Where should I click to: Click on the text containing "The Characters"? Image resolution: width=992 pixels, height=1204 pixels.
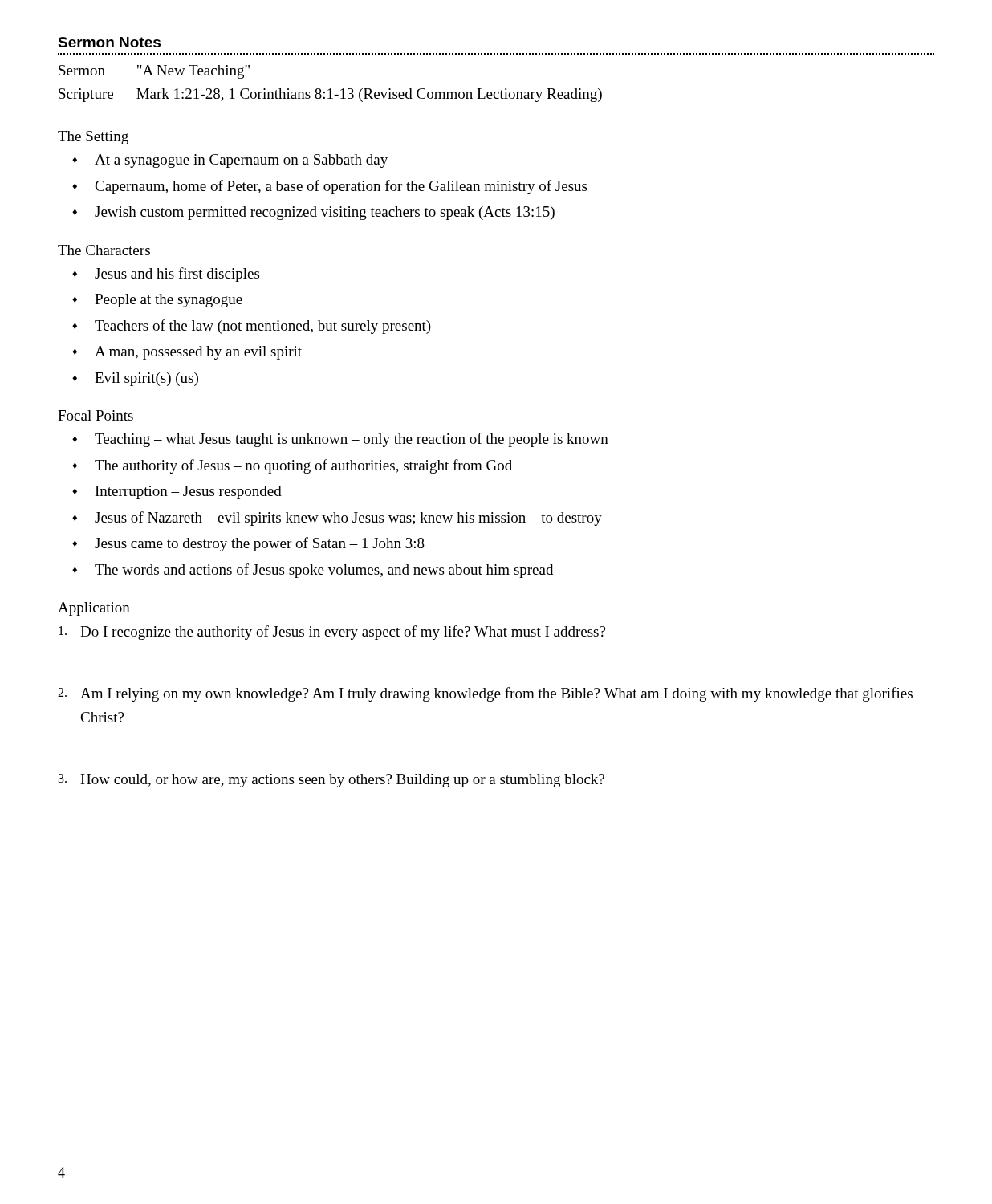click(104, 250)
